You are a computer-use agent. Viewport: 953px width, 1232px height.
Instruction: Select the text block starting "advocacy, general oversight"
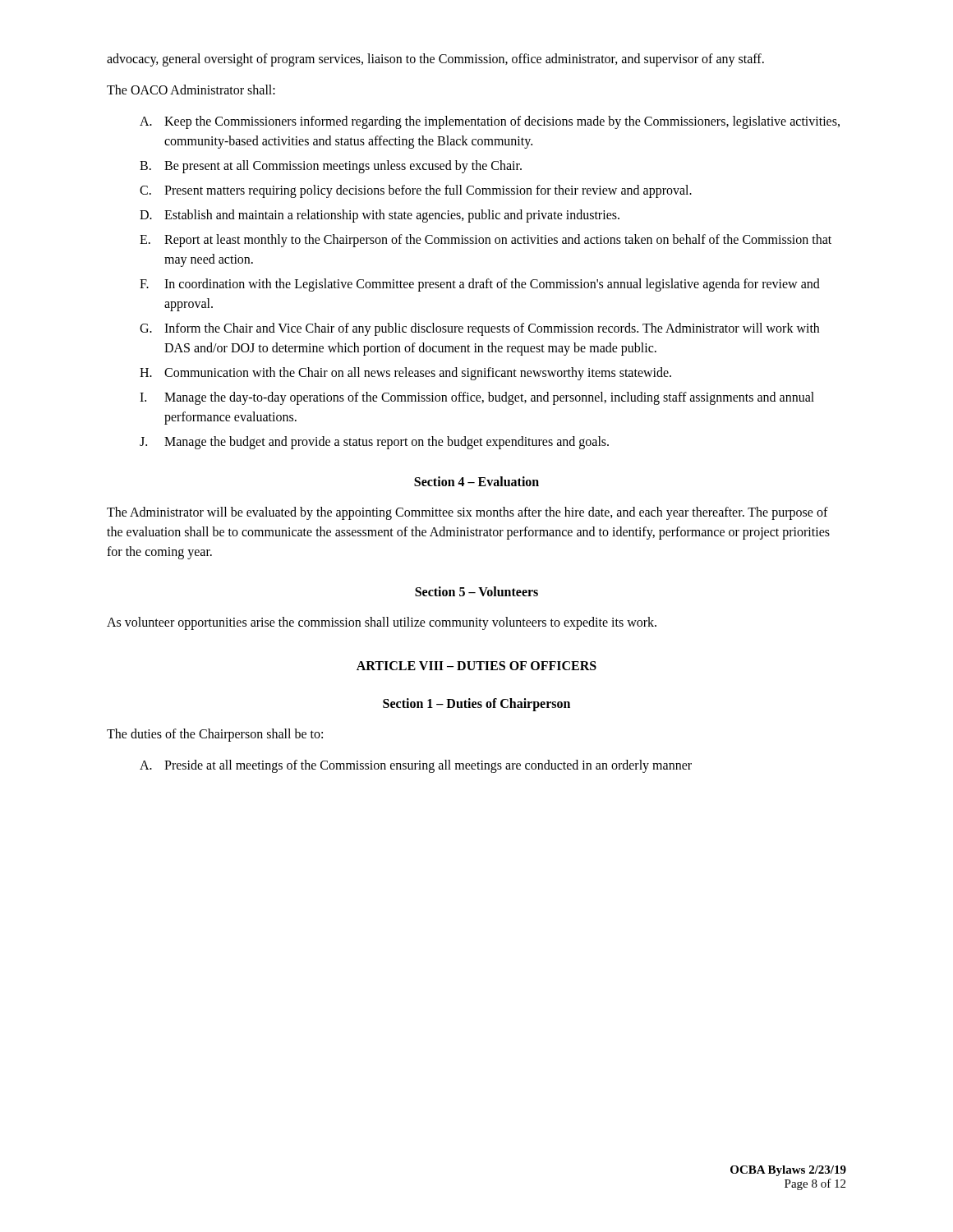[x=436, y=59]
